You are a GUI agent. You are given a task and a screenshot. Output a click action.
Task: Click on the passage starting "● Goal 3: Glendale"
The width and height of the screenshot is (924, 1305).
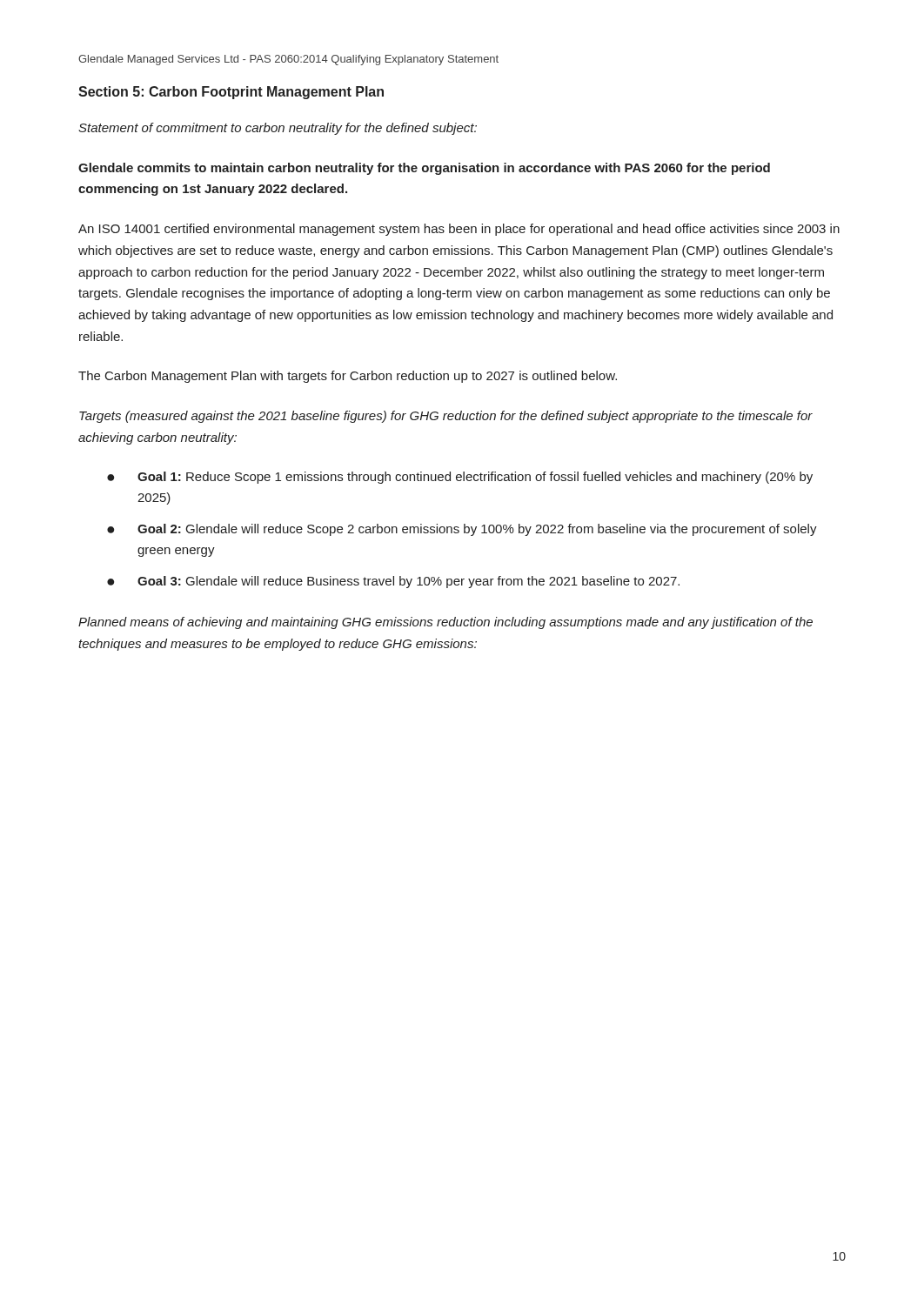coord(393,582)
